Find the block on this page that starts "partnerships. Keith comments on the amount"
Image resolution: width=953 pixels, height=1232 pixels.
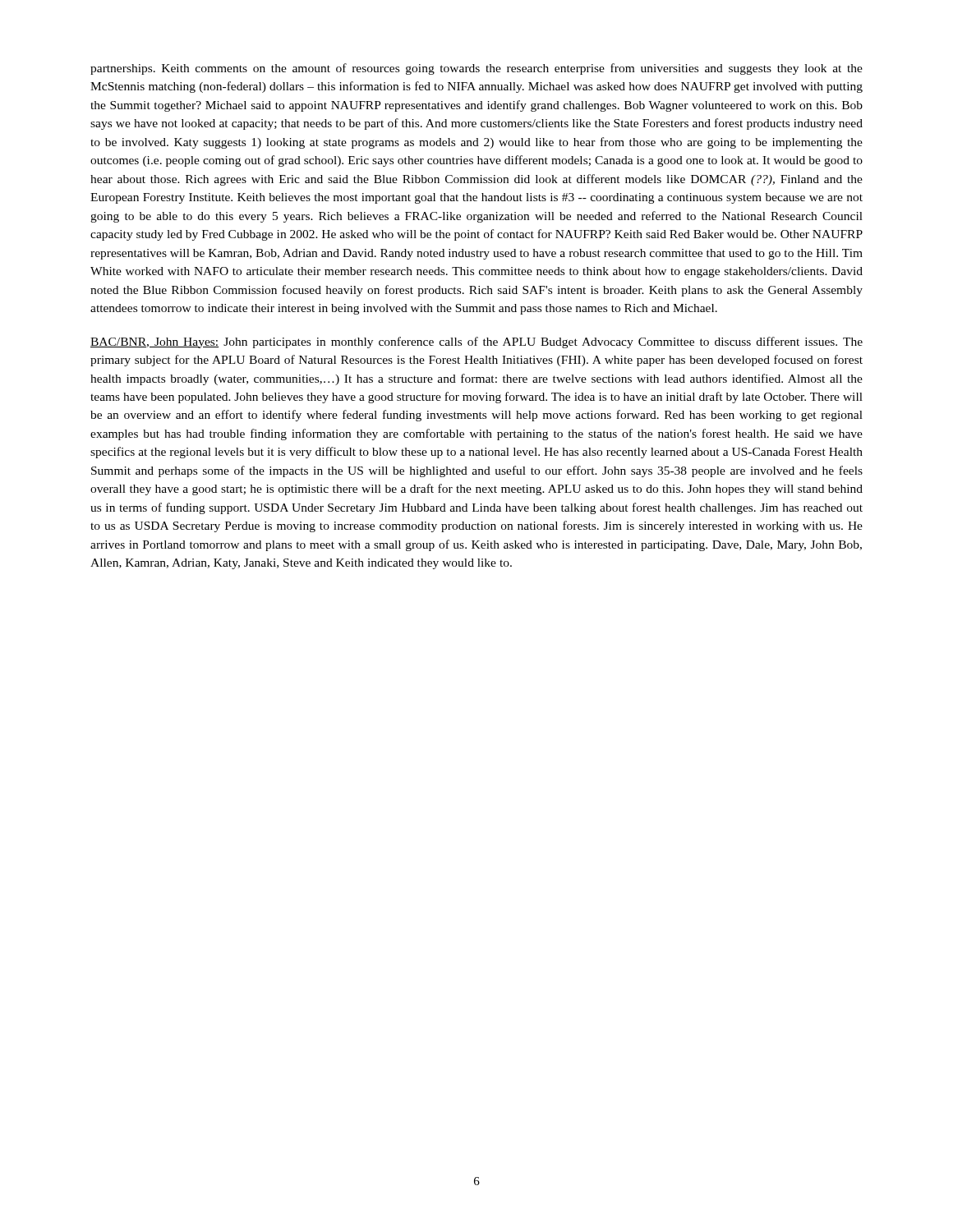coord(476,188)
